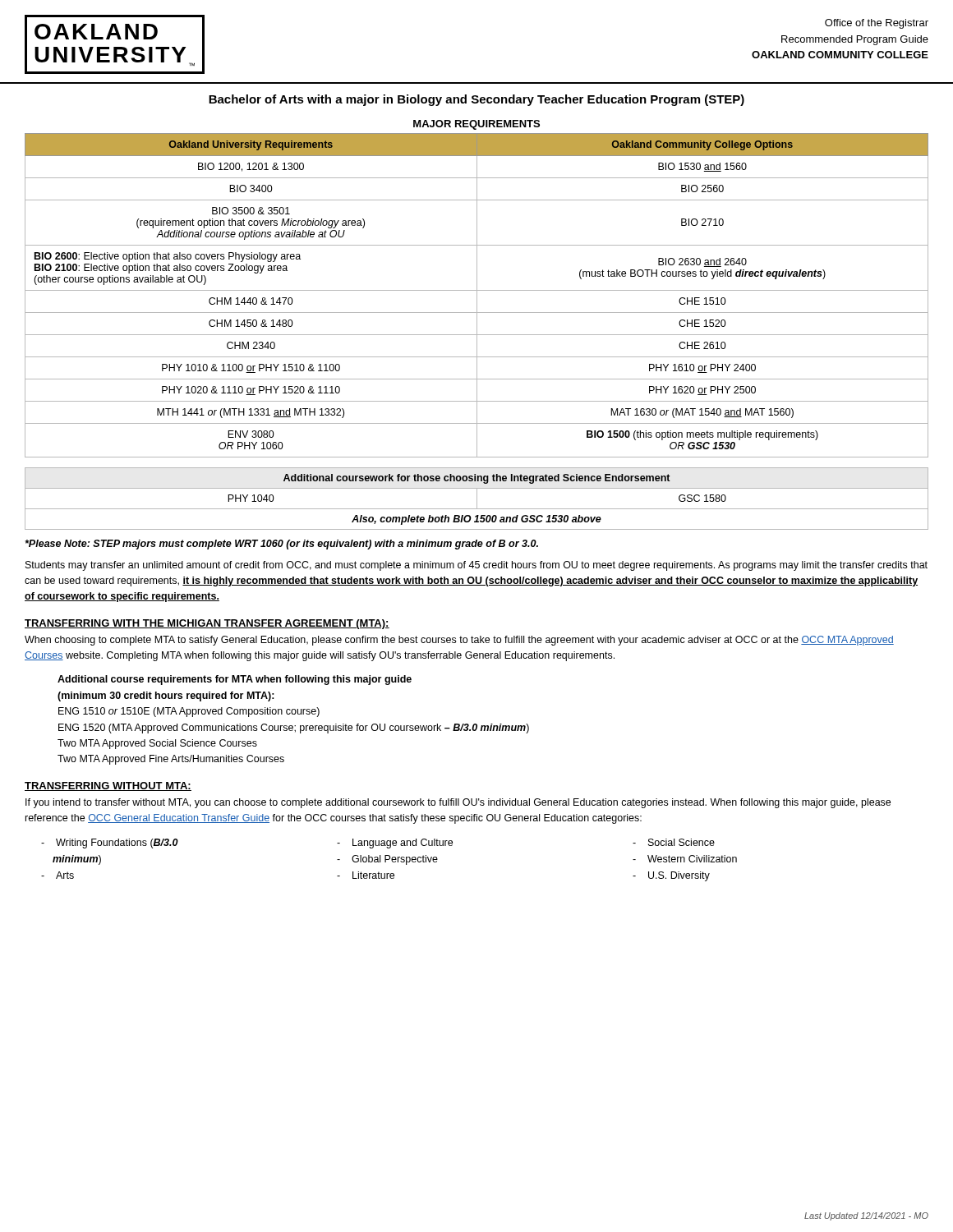Navigate to the text starting "TRANSFERRING WITHOUT MTA:"
The width and height of the screenshot is (953, 1232).
(x=108, y=785)
